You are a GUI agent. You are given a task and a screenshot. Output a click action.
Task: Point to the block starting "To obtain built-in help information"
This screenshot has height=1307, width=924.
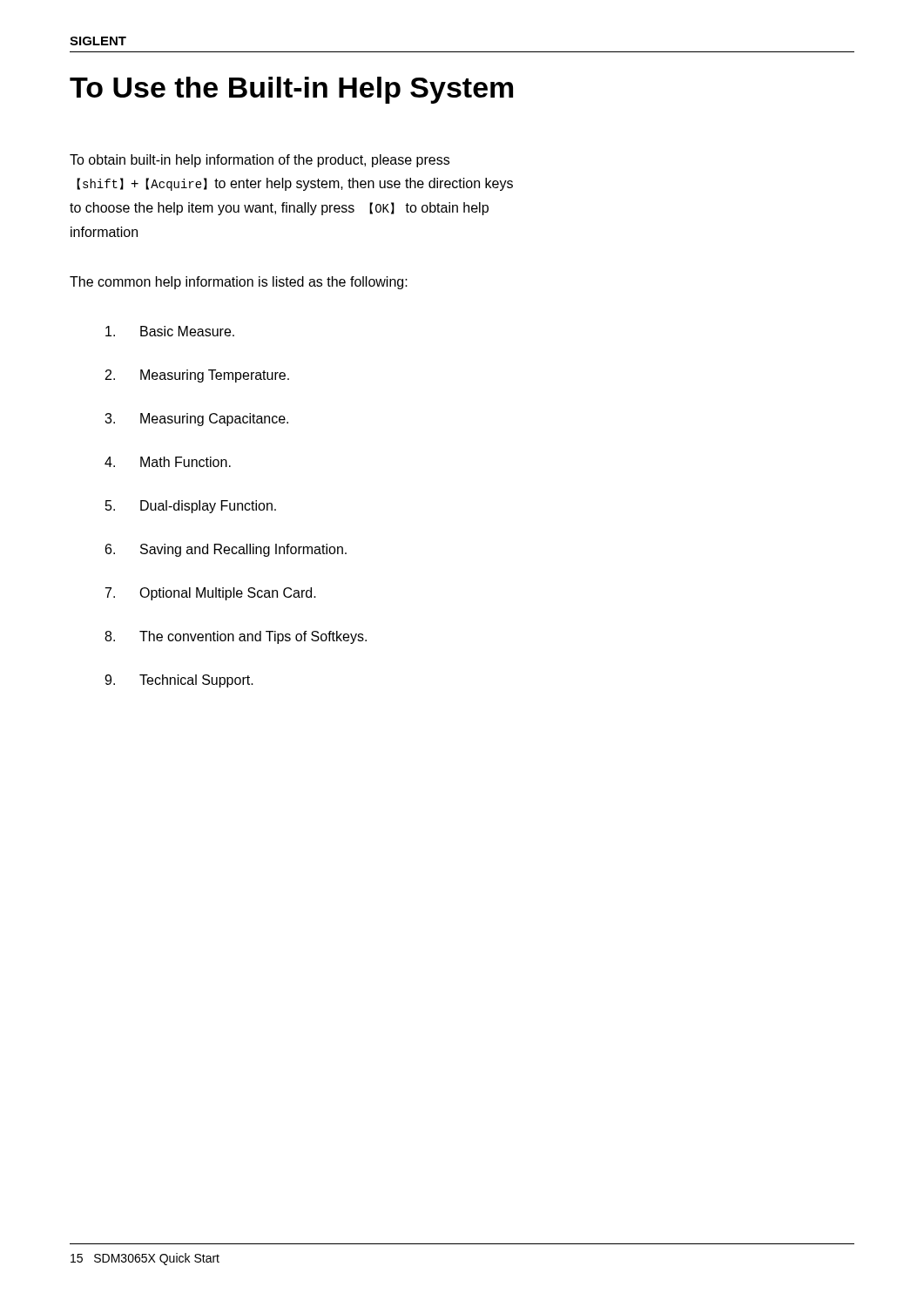tap(292, 196)
